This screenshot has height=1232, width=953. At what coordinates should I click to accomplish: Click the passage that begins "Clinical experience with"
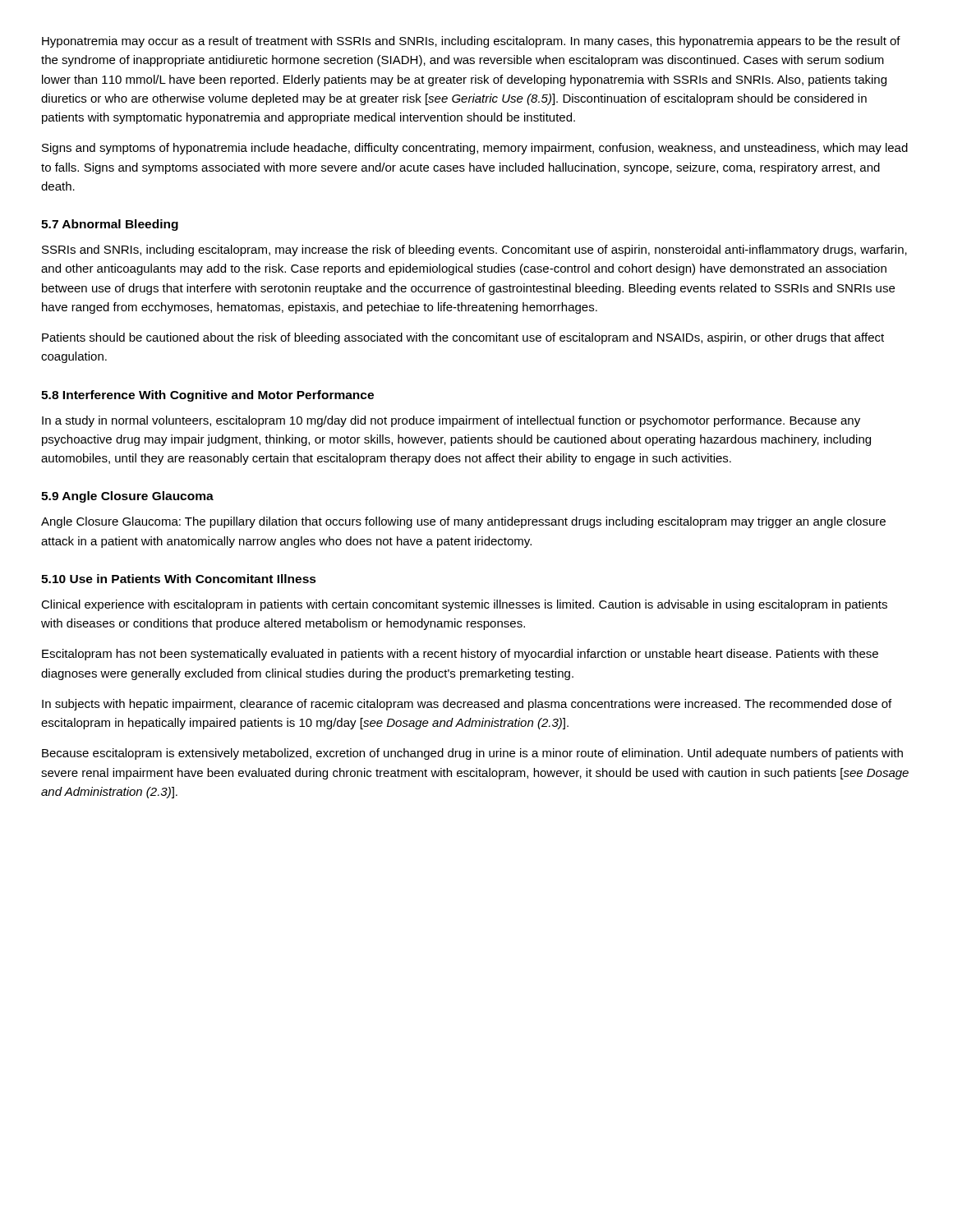pos(464,613)
